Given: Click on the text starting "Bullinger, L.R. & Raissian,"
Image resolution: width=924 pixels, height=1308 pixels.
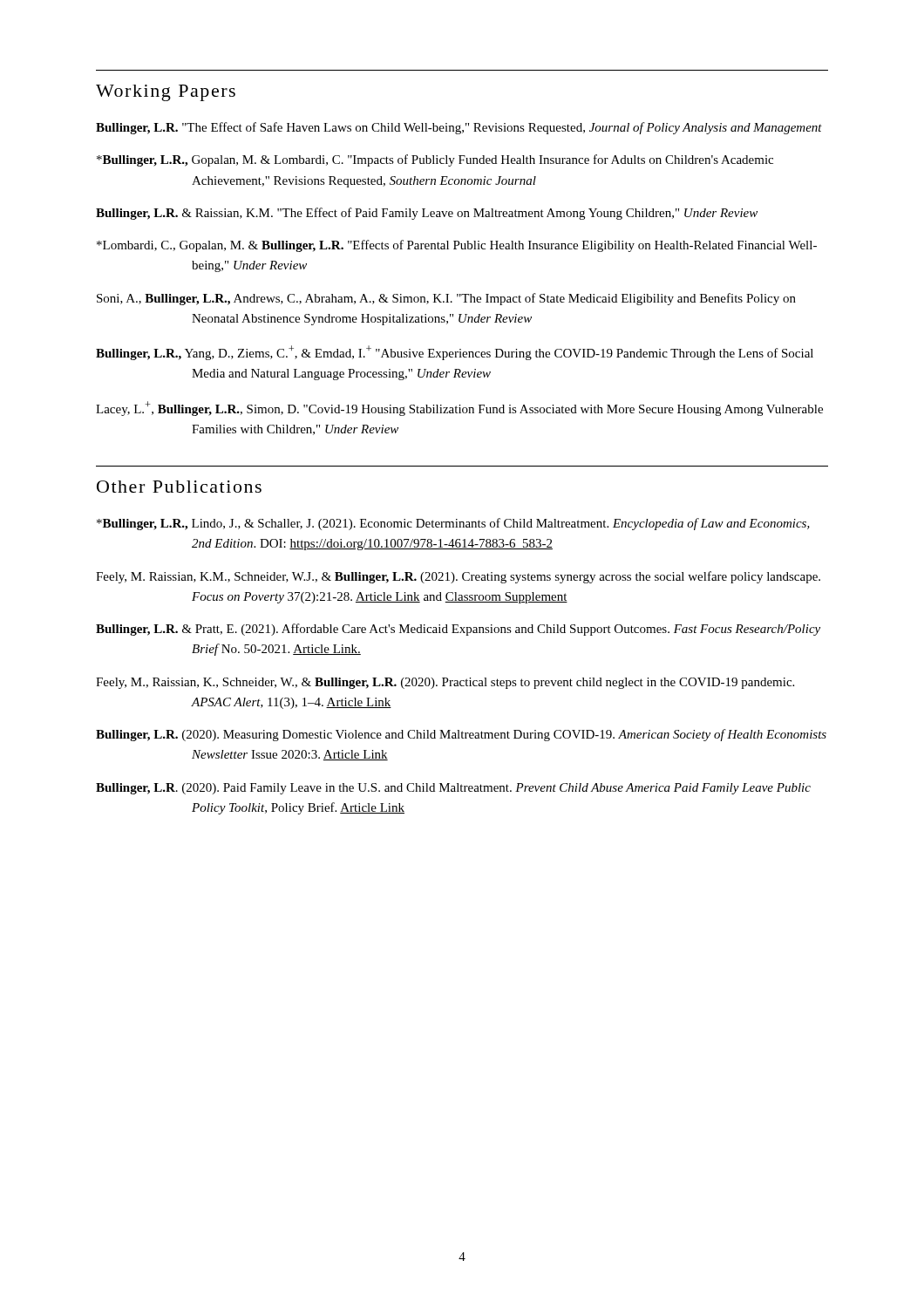Looking at the screenshot, I should click(427, 213).
